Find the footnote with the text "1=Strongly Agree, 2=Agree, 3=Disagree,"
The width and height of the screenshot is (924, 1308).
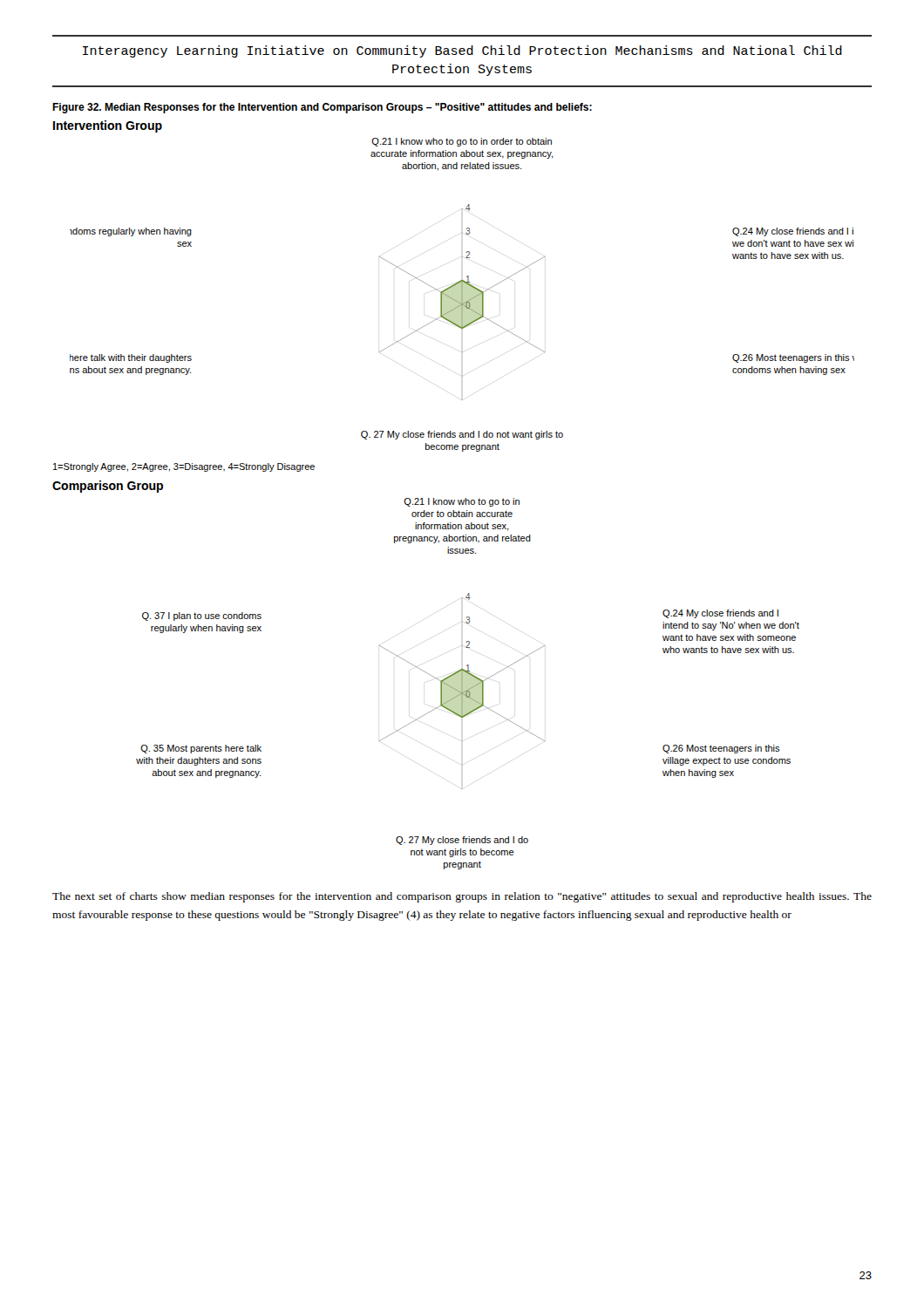[184, 467]
